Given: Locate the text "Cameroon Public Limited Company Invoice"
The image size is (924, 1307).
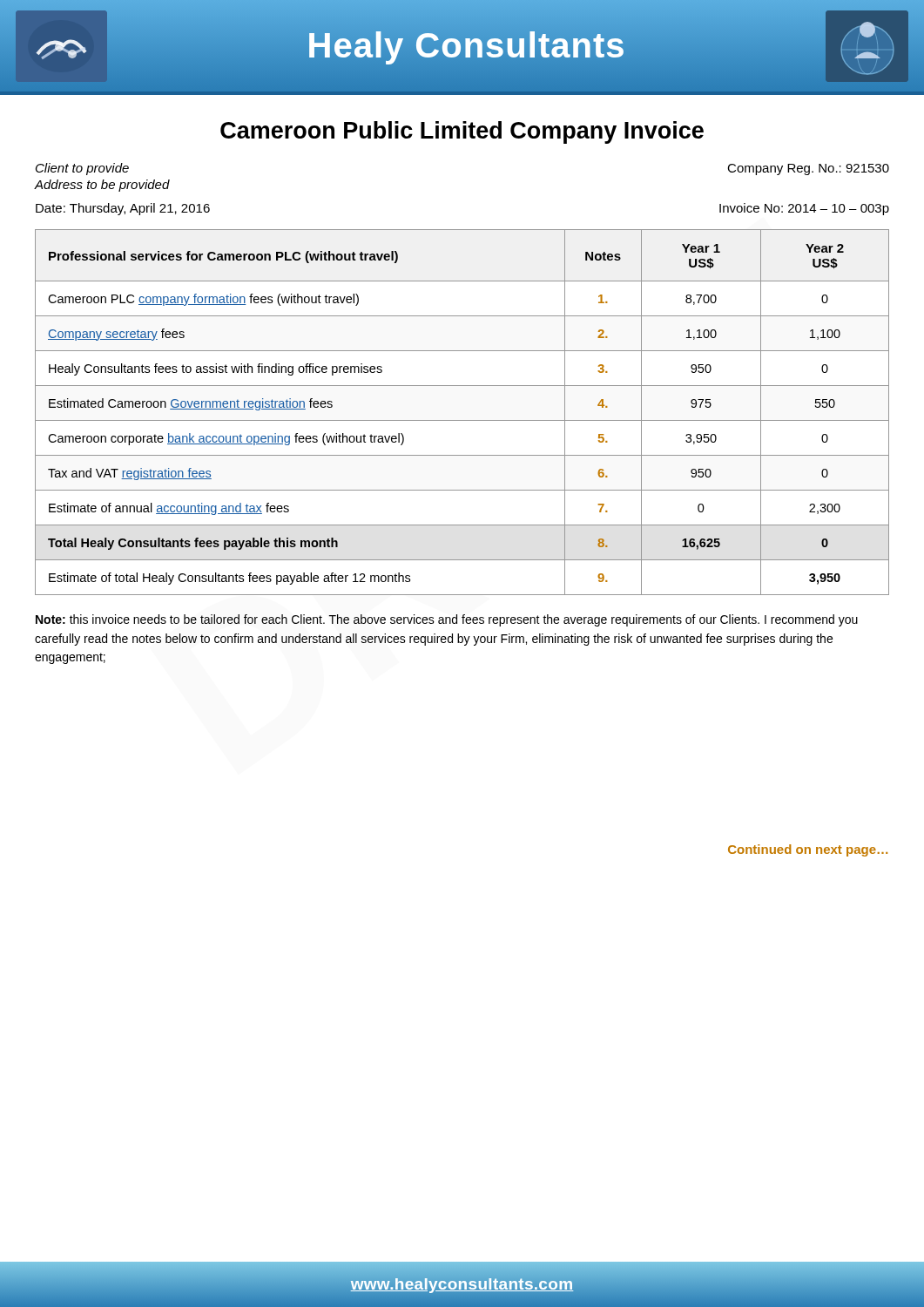Looking at the screenshot, I should (x=462, y=131).
